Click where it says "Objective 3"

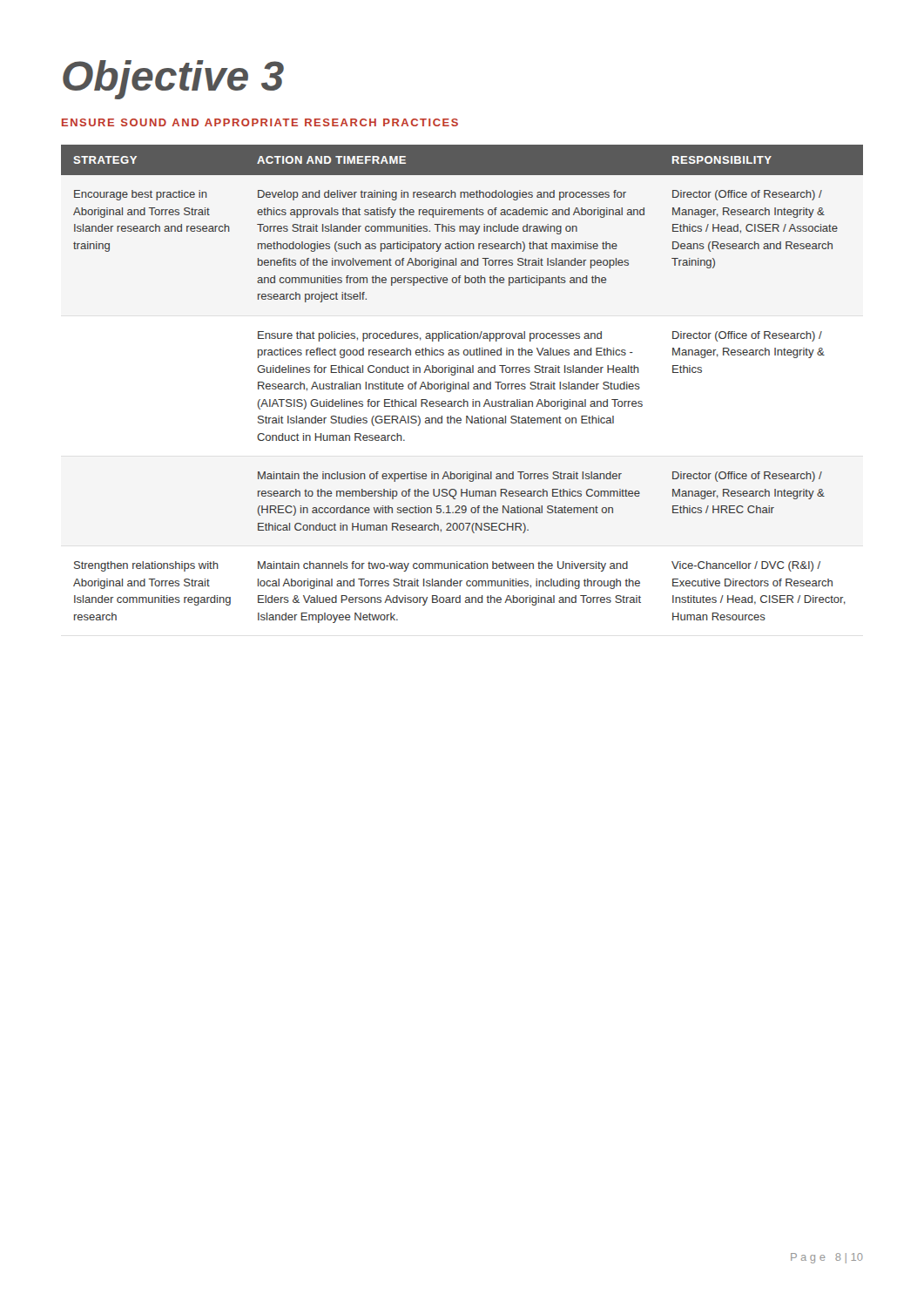point(173,76)
